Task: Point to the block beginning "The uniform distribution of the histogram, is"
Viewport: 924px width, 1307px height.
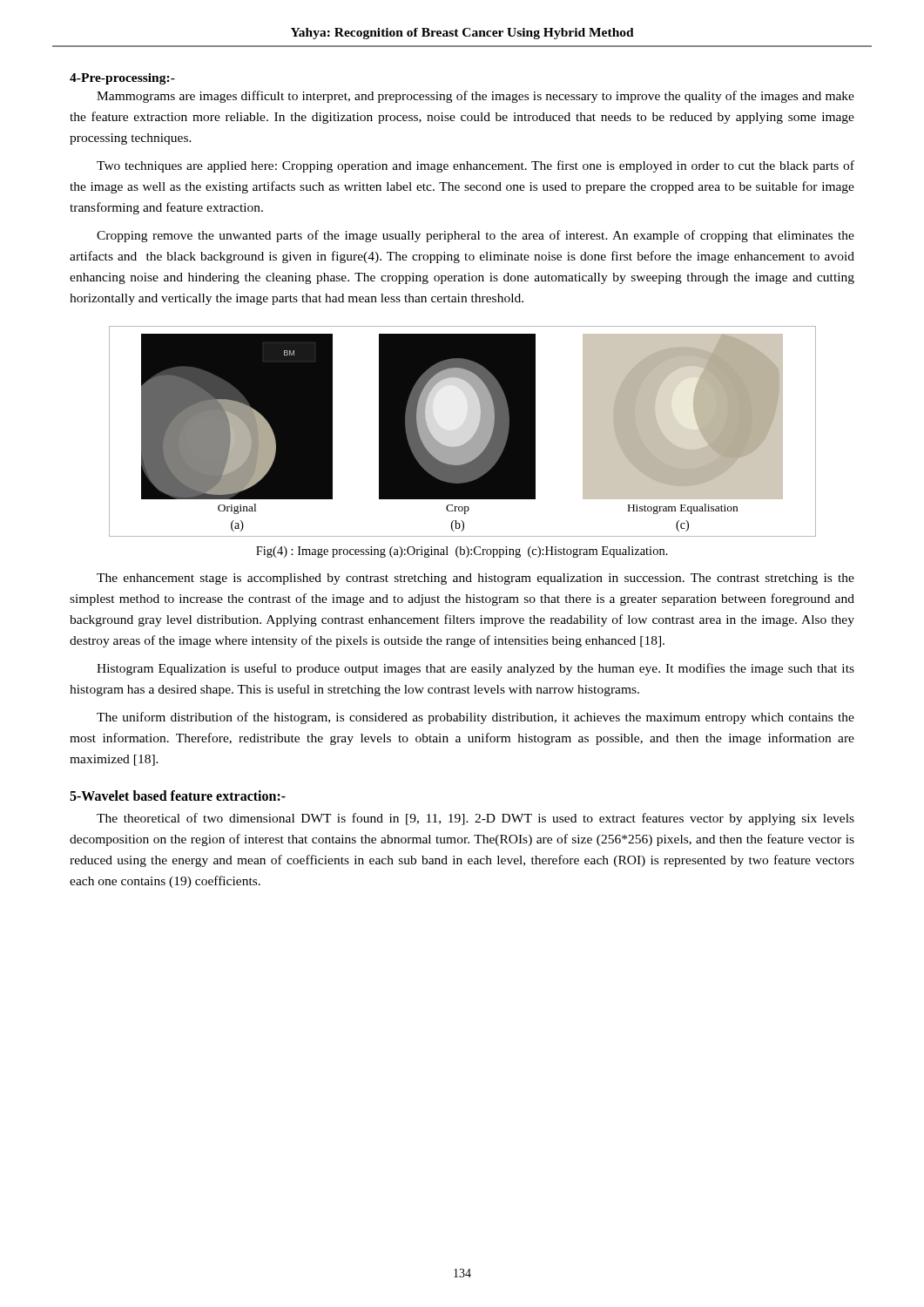Action: (x=462, y=738)
